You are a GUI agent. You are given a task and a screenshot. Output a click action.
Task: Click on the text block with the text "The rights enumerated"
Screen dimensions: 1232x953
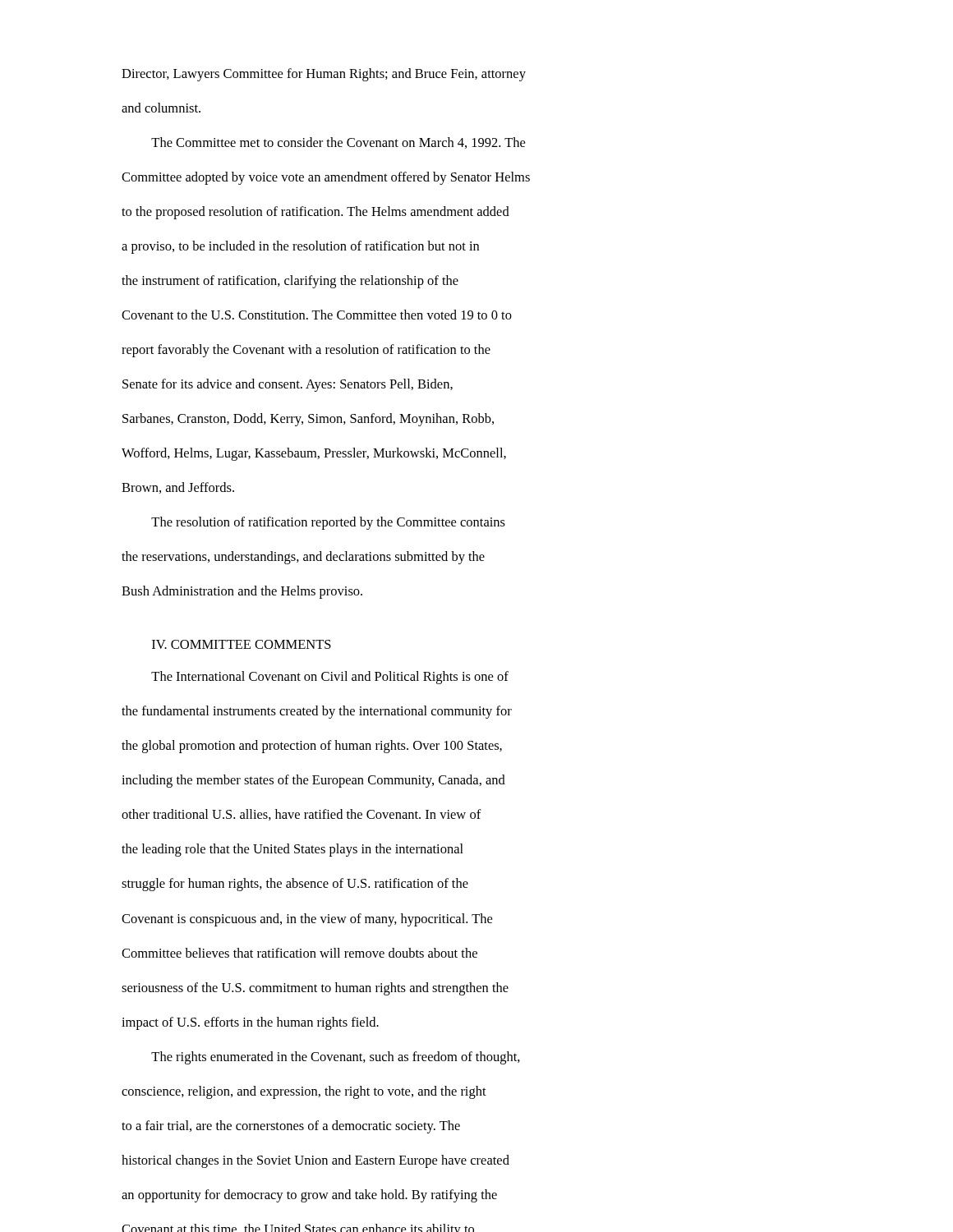coord(336,1058)
